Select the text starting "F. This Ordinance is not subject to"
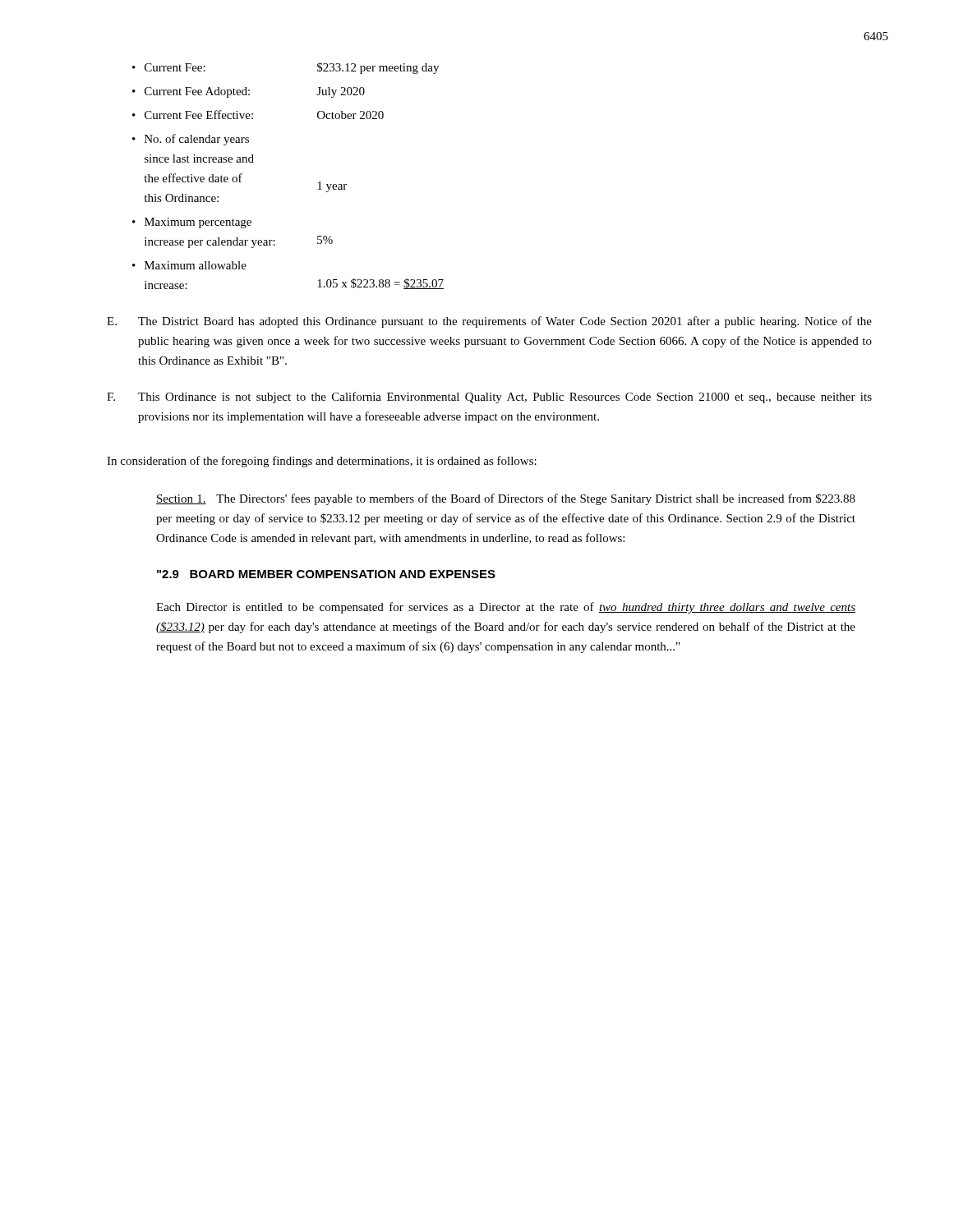This screenshot has width=954, height=1232. 489,407
